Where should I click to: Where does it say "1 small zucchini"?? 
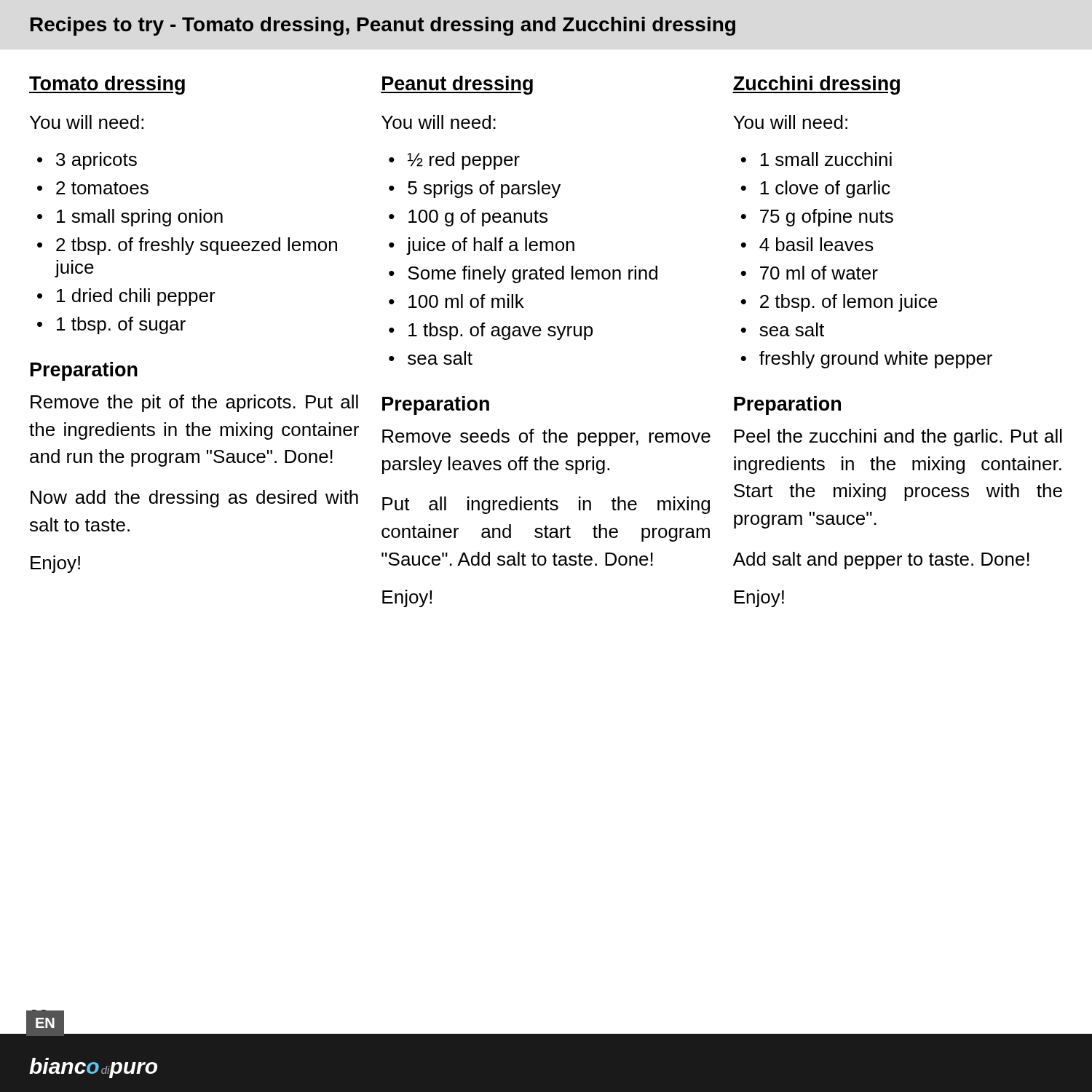coord(826,159)
